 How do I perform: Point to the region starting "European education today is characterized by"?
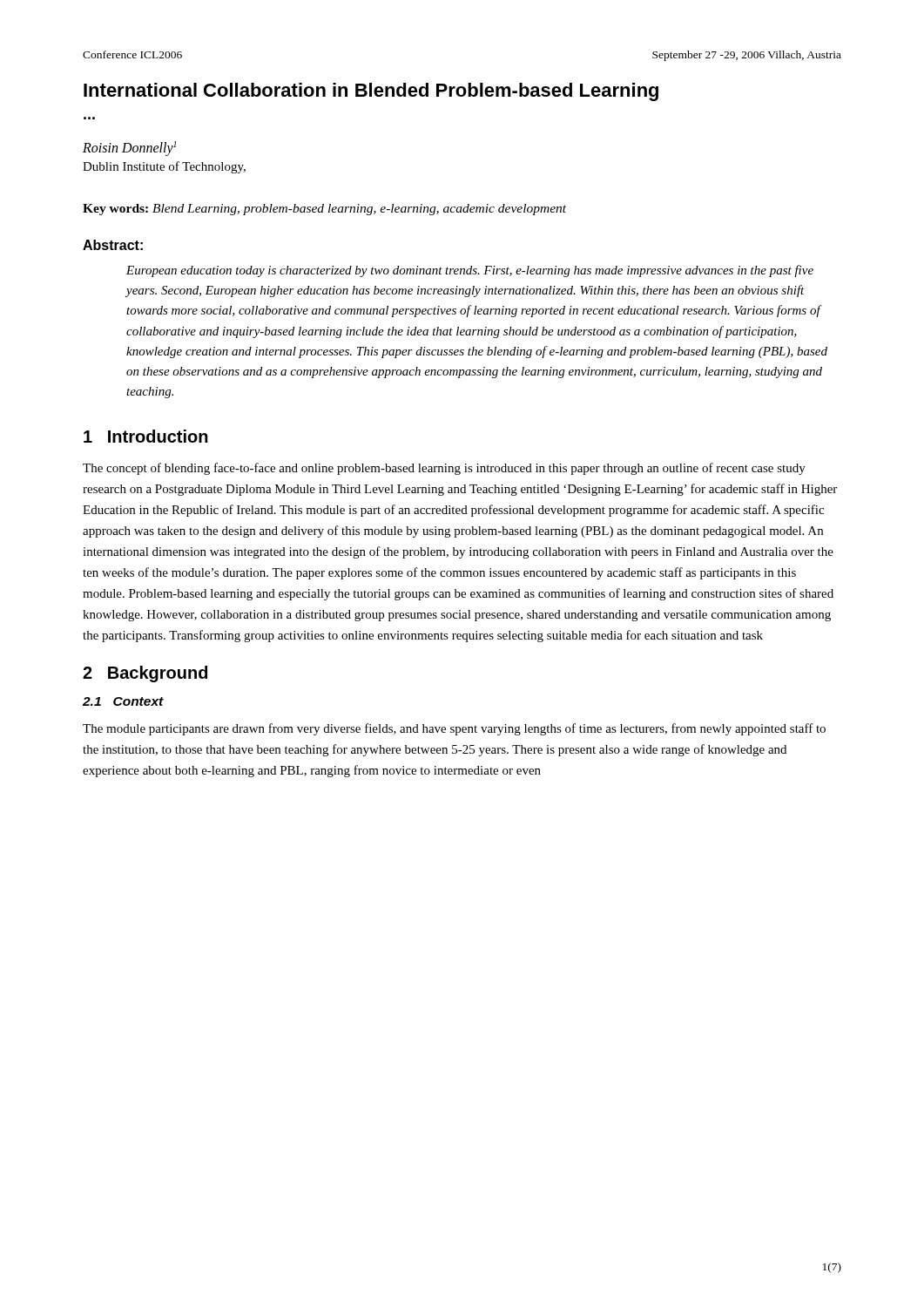coord(477,331)
